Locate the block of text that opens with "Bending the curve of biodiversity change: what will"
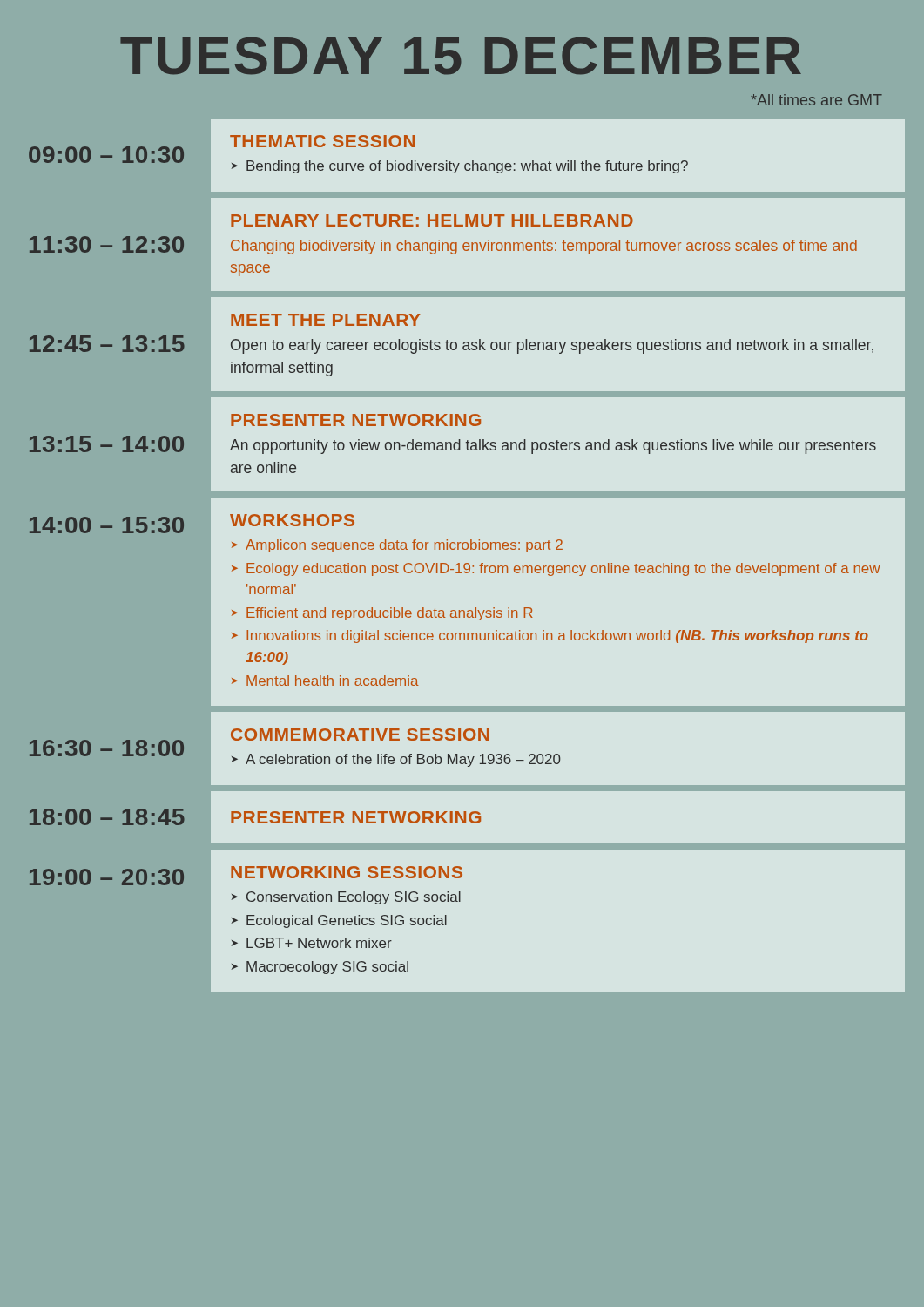Screen dimensions: 1307x924 [x=467, y=166]
